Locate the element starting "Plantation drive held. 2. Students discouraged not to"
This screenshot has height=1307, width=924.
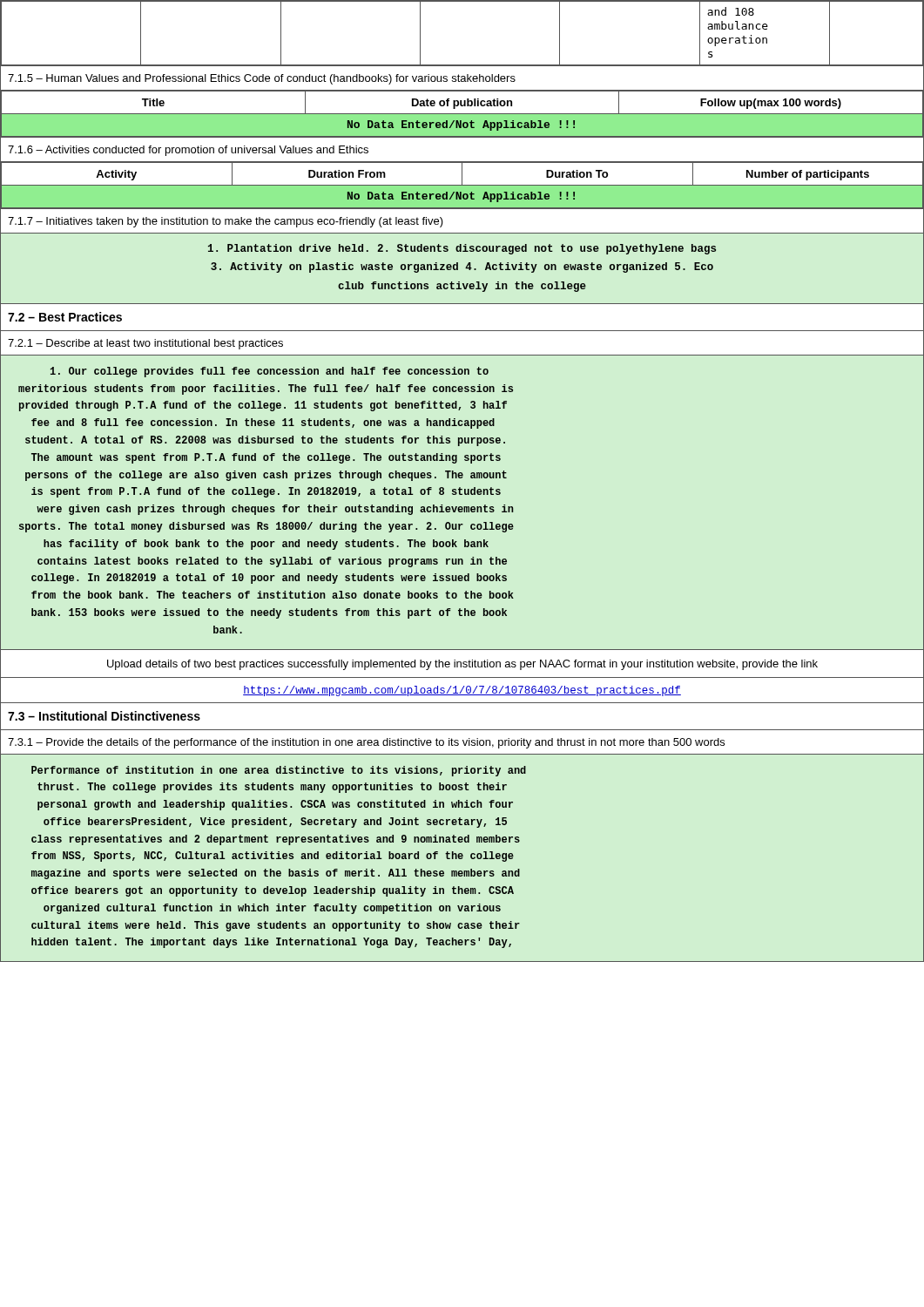(x=462, y=268)
